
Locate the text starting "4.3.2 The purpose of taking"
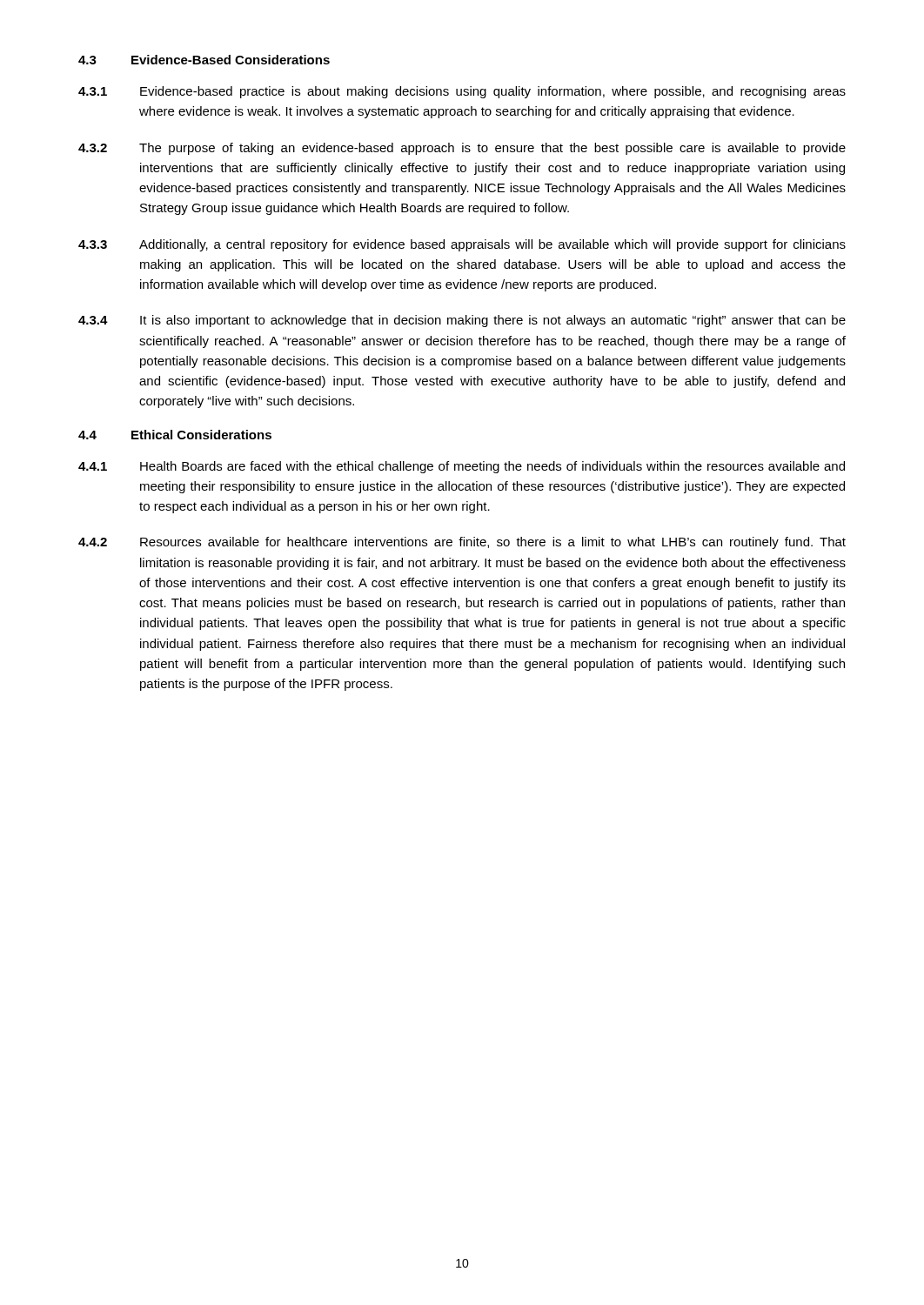pyautogui.click(x=462, y=177)
